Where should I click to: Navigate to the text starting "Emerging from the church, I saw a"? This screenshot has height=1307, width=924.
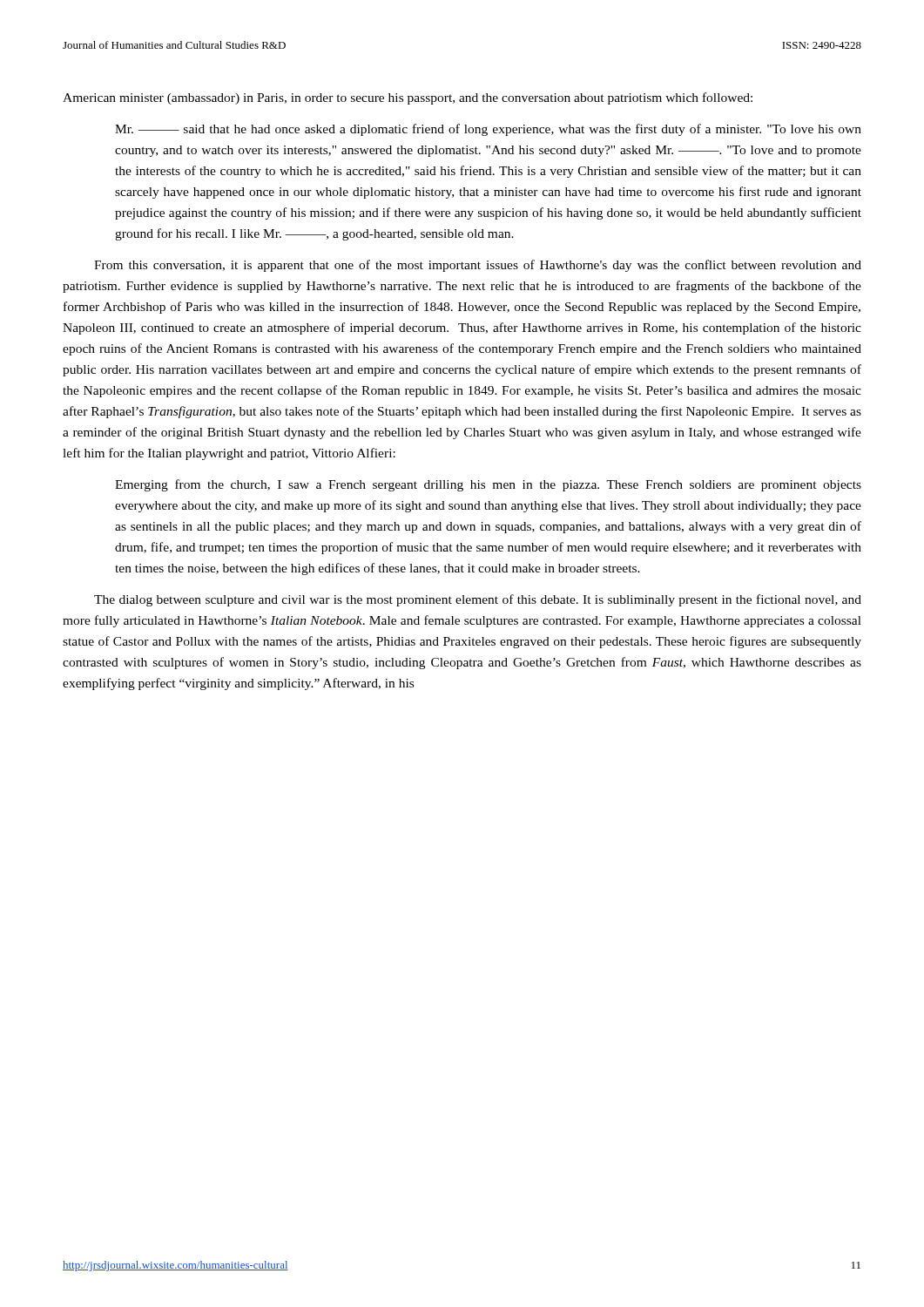(x=488, y=527)
